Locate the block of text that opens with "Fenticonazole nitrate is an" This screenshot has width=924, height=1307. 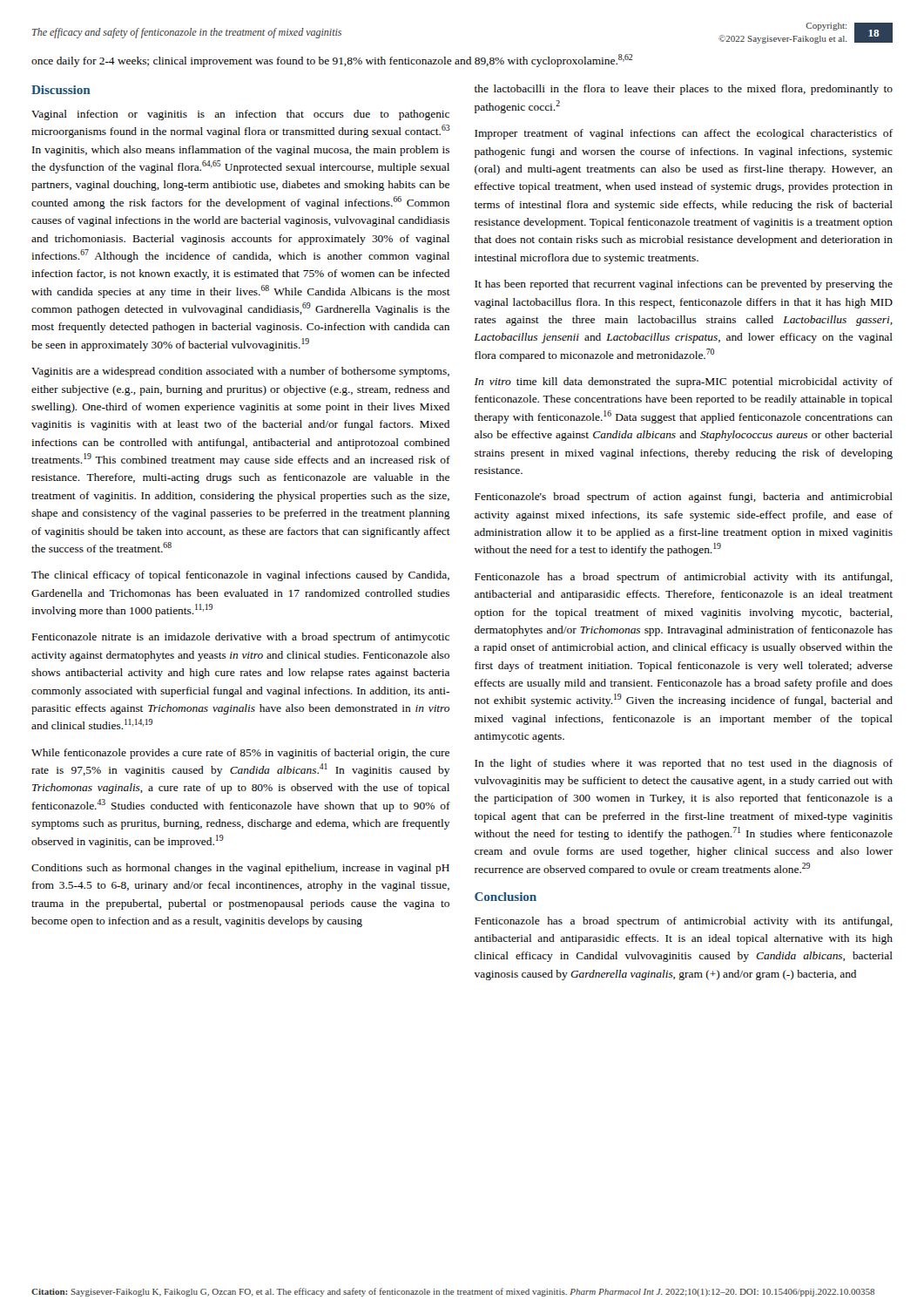coord(241,681)
